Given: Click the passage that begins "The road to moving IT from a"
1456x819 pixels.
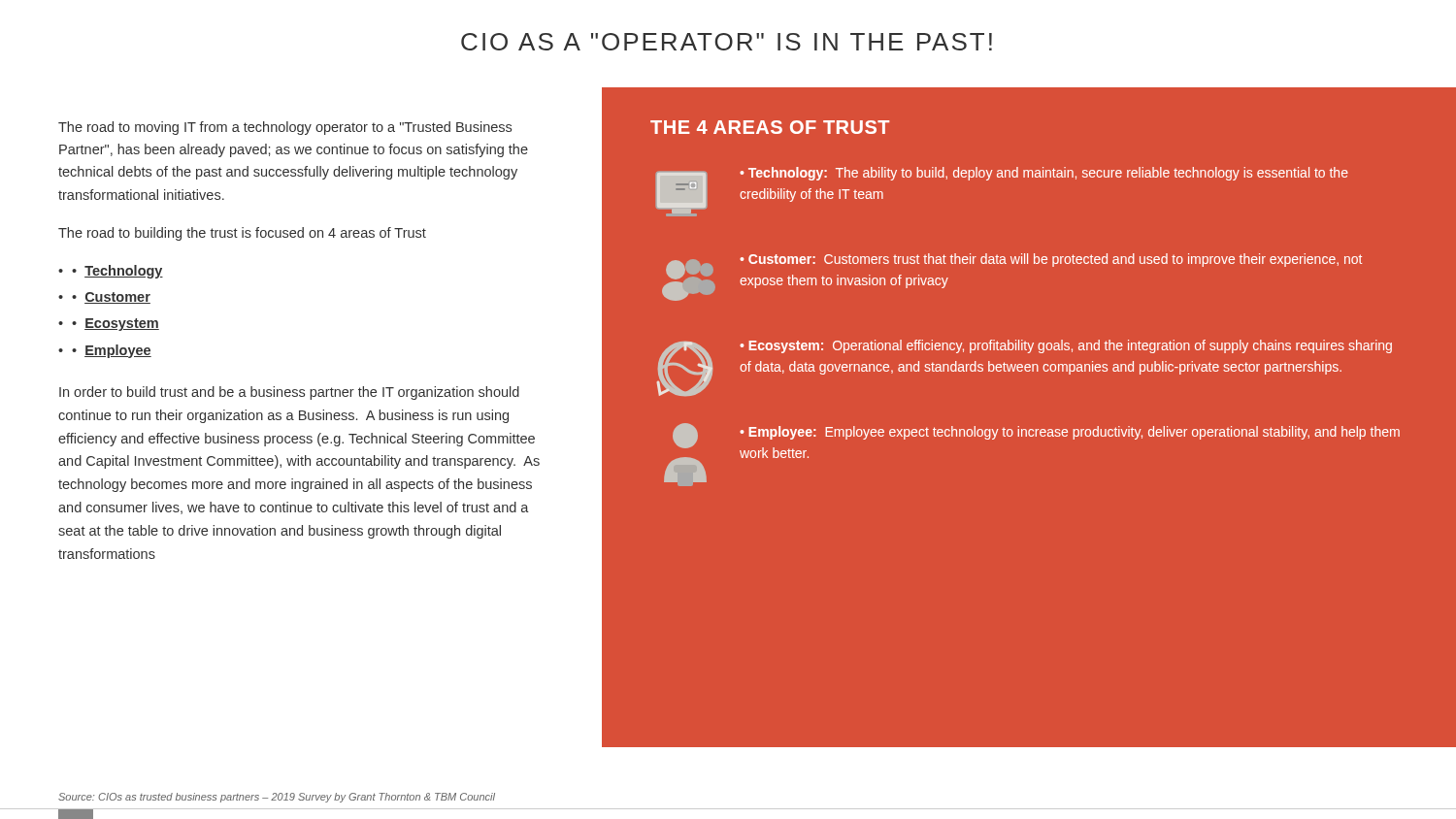Looking at the screenshot, I should coord(293,161).
